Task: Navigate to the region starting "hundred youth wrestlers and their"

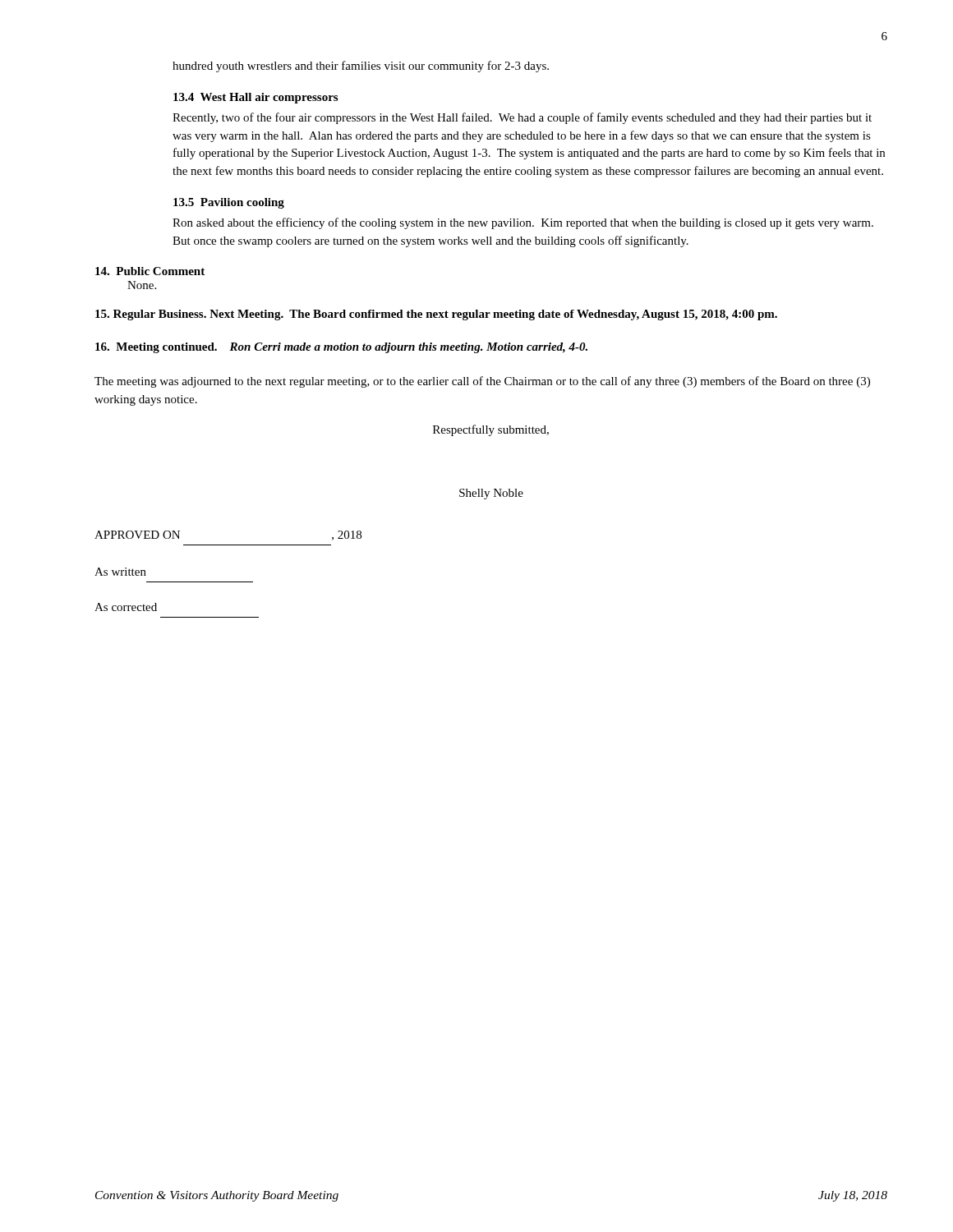Action: coord(361,66)
